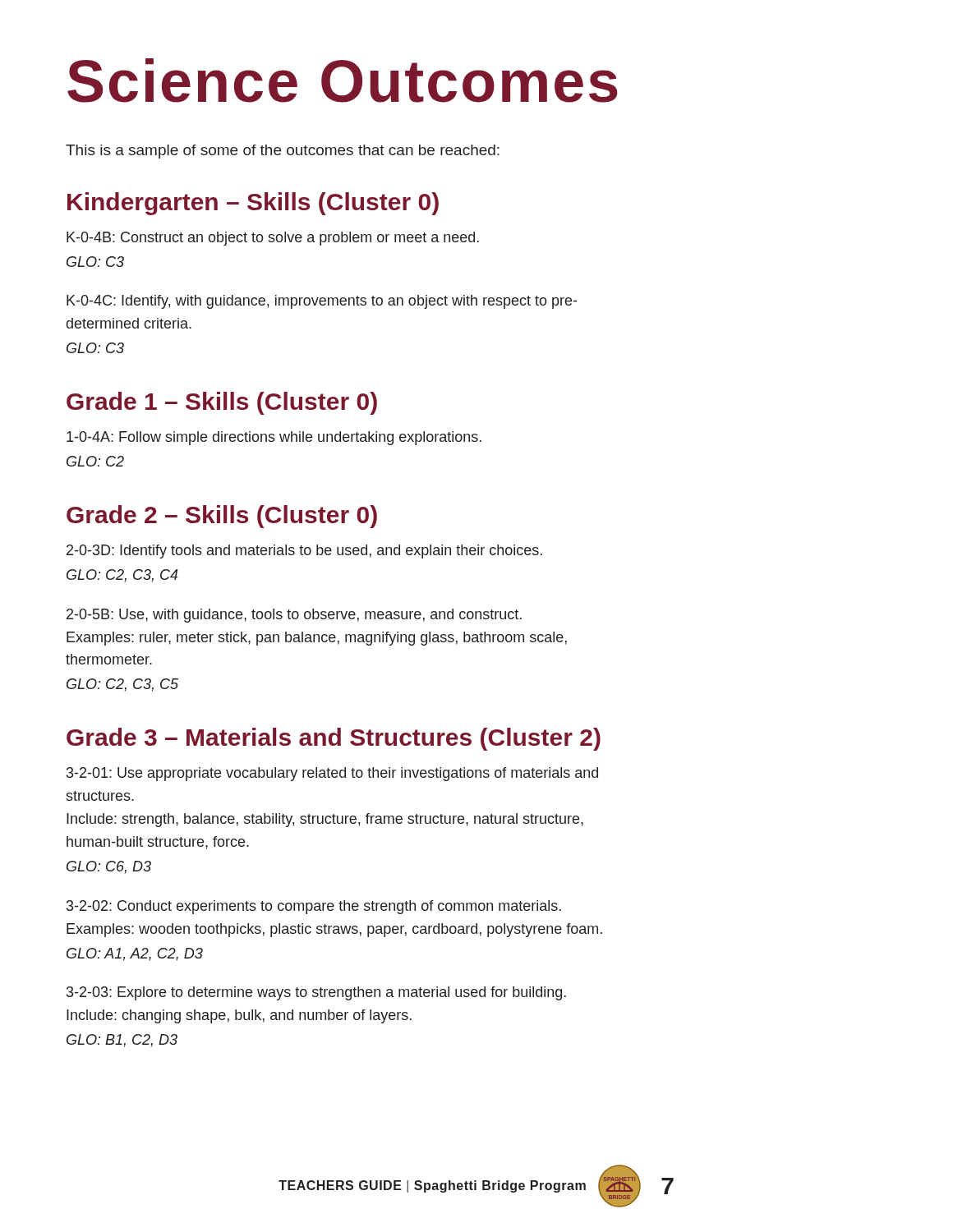
Task: Locate the text block with the text "This is a"
Action: coord(476,151)
